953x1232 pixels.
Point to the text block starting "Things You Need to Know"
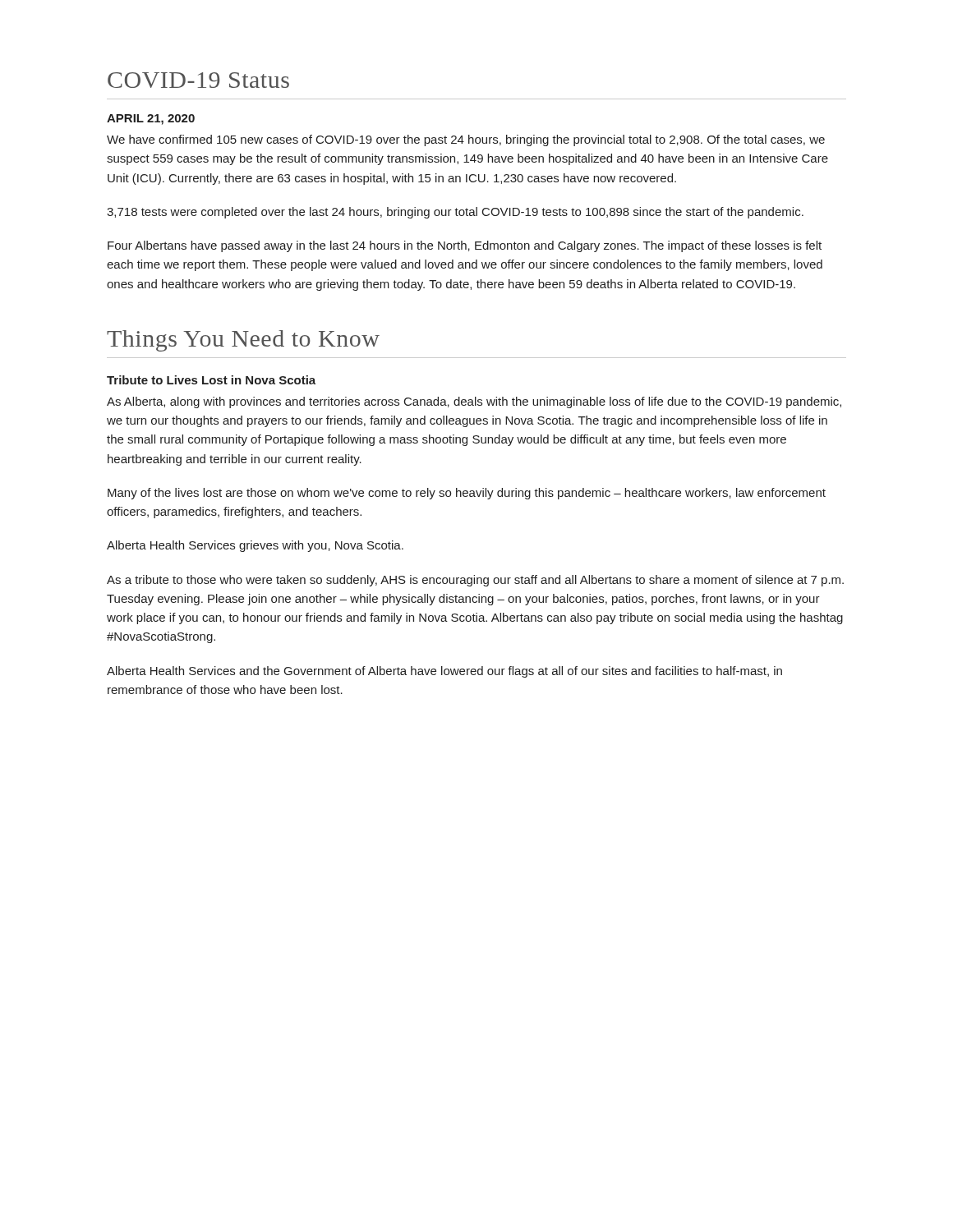(243, 341)
